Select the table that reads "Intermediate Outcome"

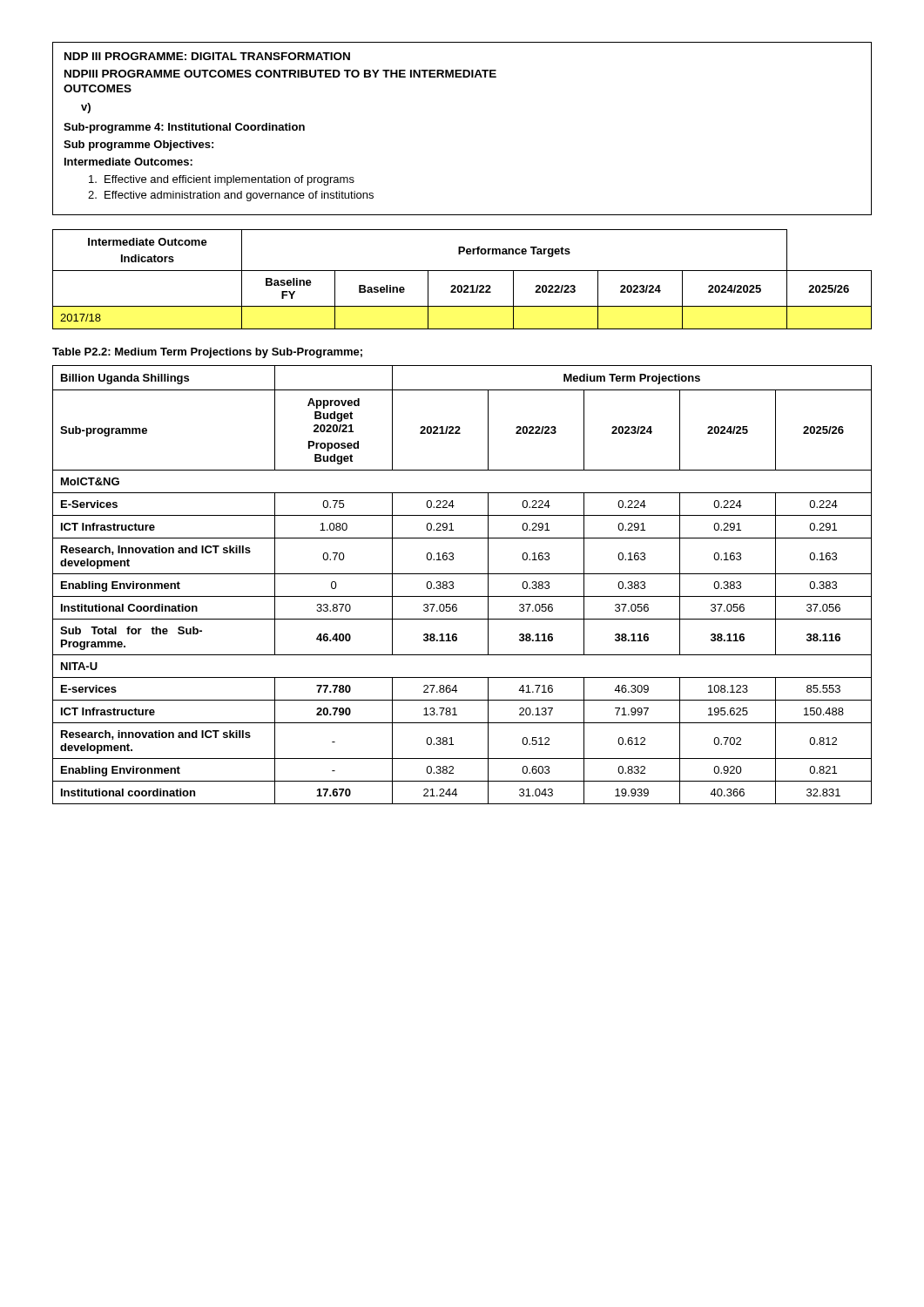[462, 279]
